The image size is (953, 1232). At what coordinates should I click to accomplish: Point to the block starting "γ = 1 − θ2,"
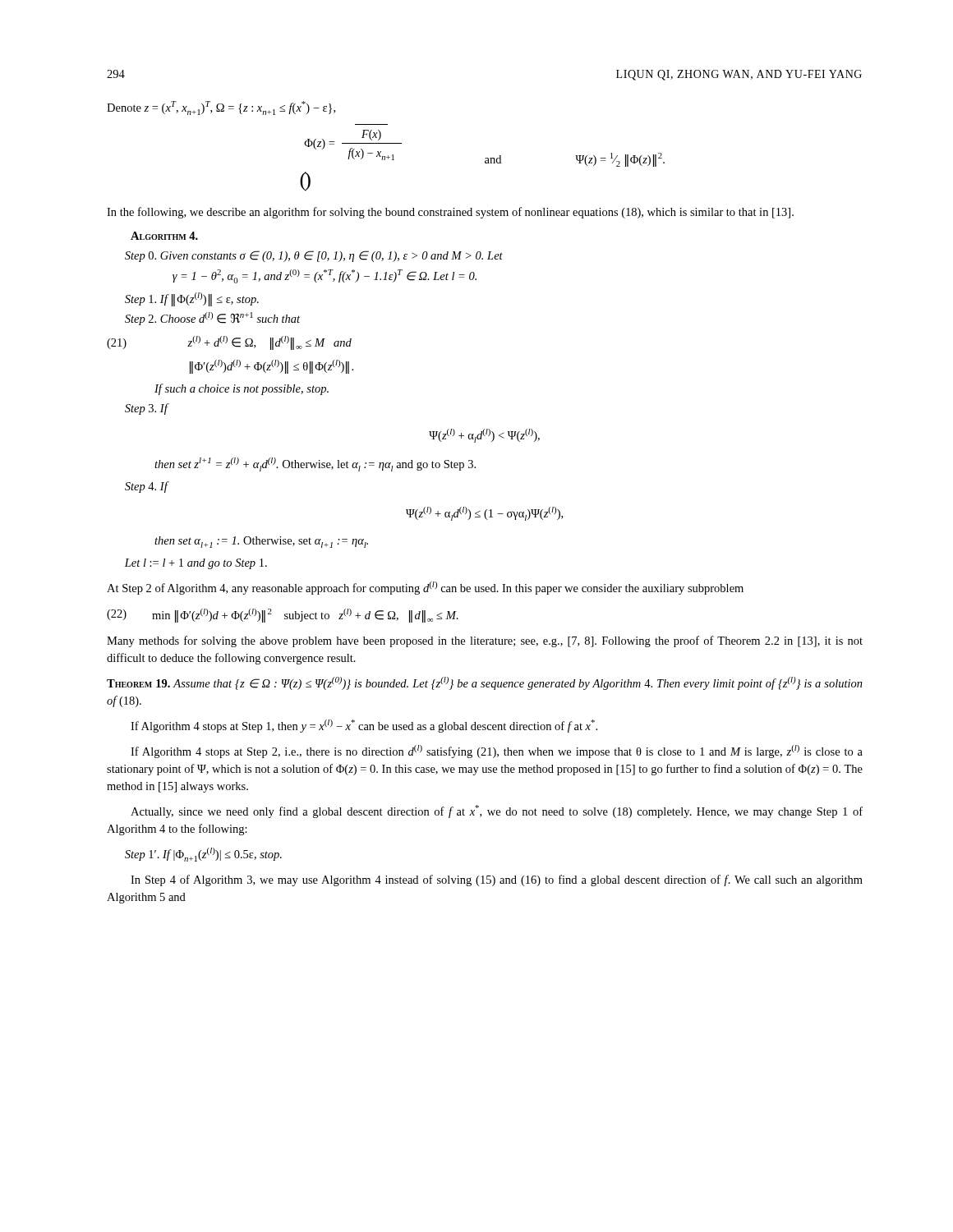pos(325,276)
